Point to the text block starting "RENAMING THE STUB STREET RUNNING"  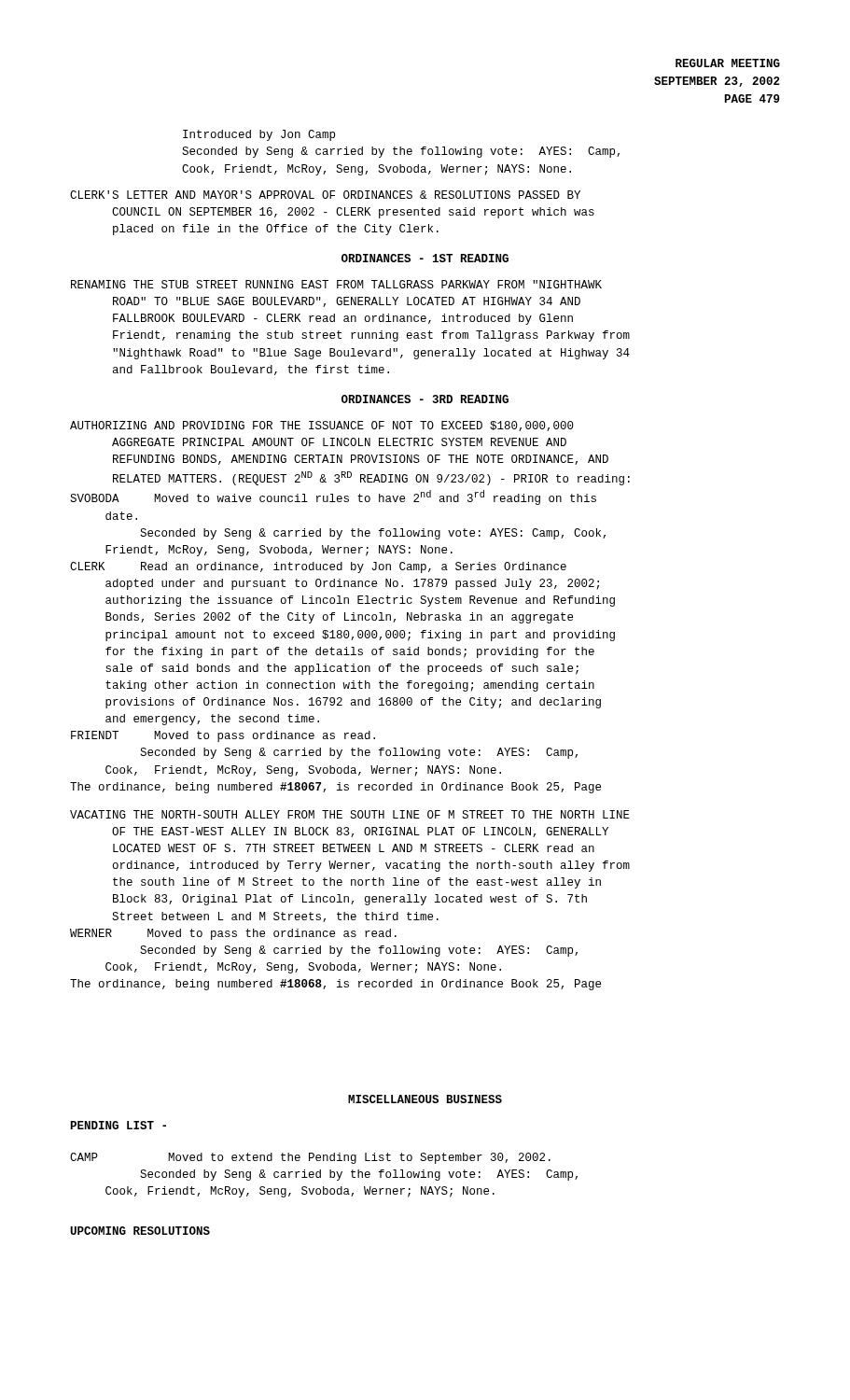pos(350,328)
